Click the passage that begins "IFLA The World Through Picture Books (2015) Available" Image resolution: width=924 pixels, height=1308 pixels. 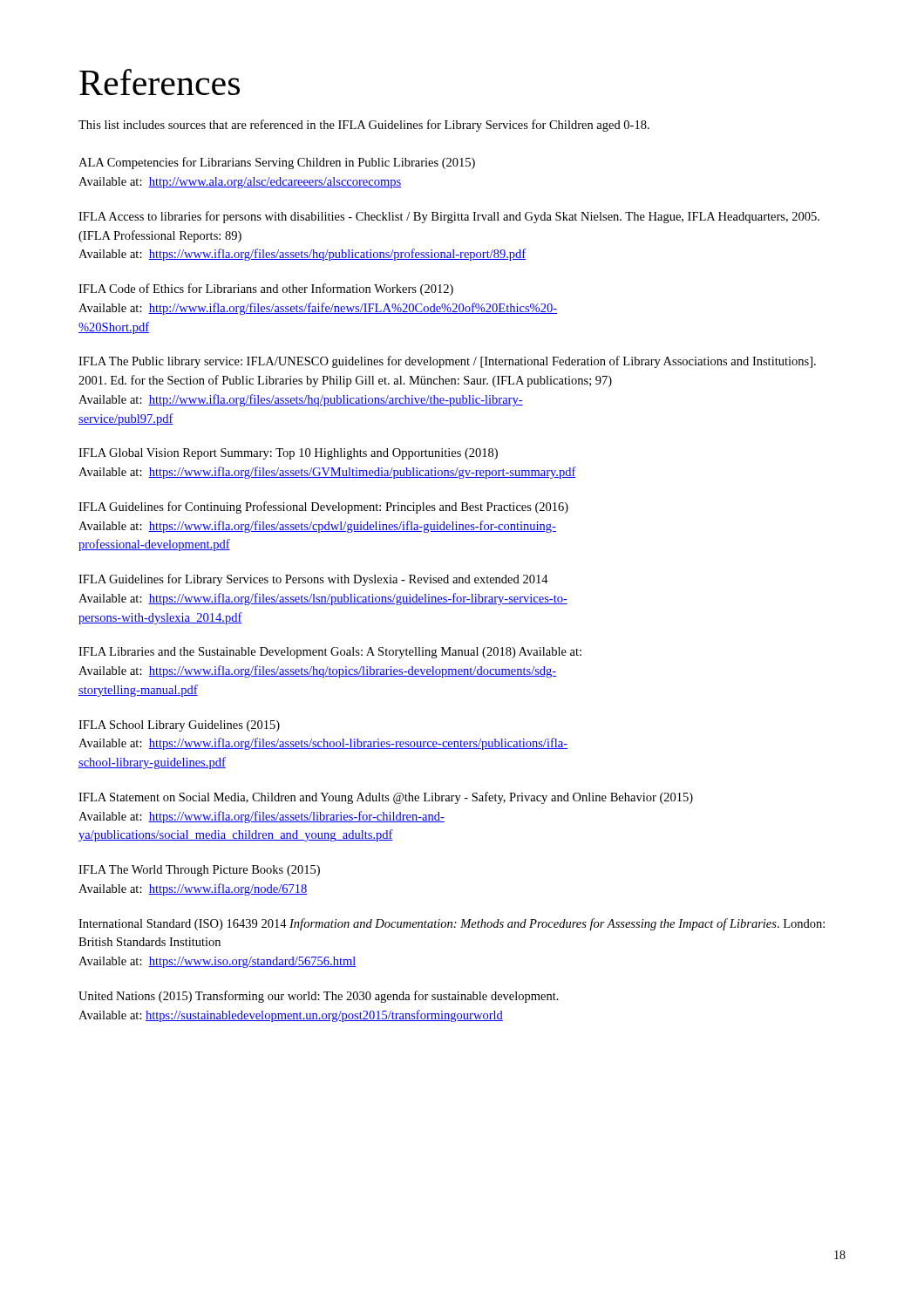point(199,871)
